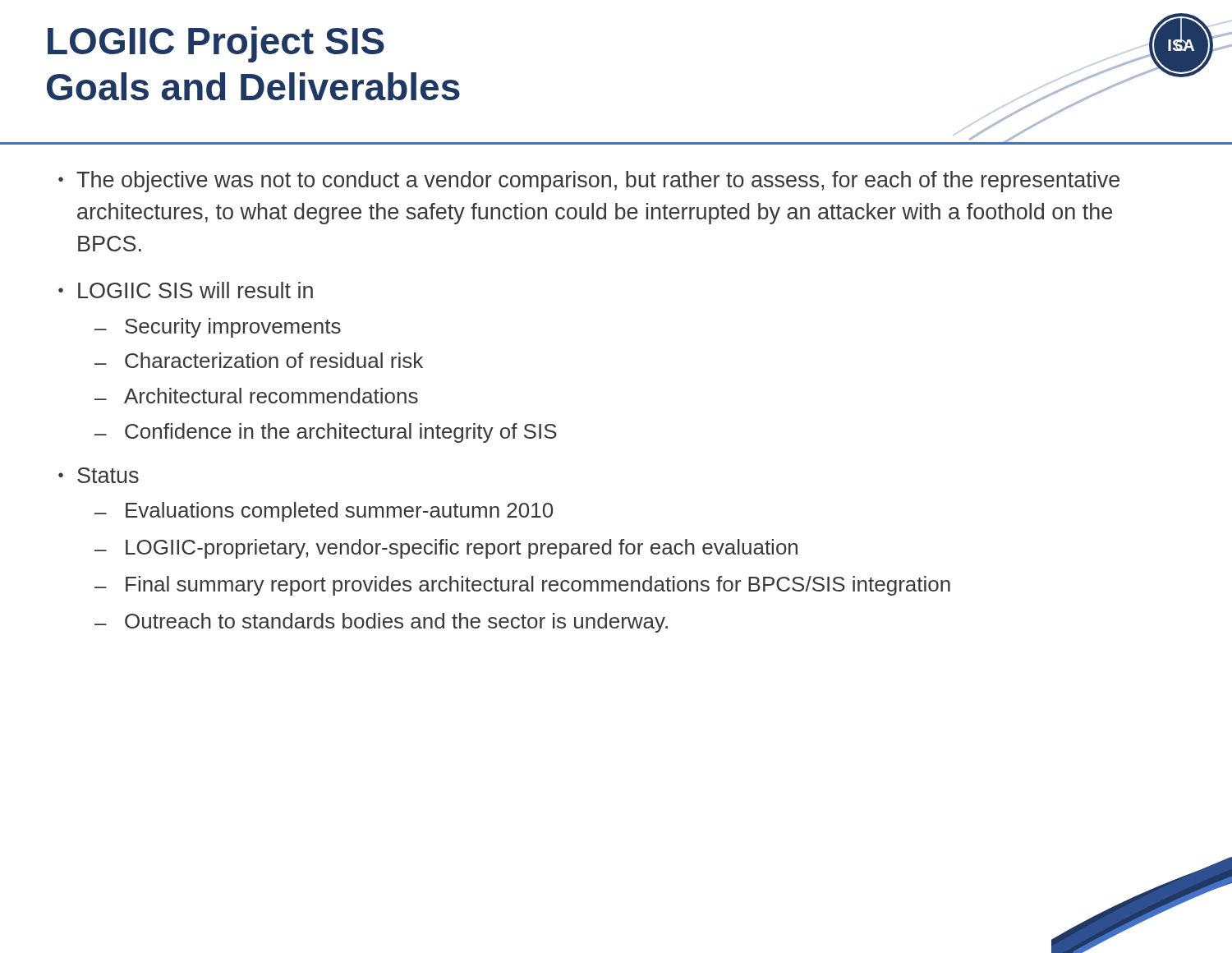Point to the passage starting "– Final summary report provides architectural recommendations for"
This screenshot has width=1232, height=953.
click(x=523, y=585)
